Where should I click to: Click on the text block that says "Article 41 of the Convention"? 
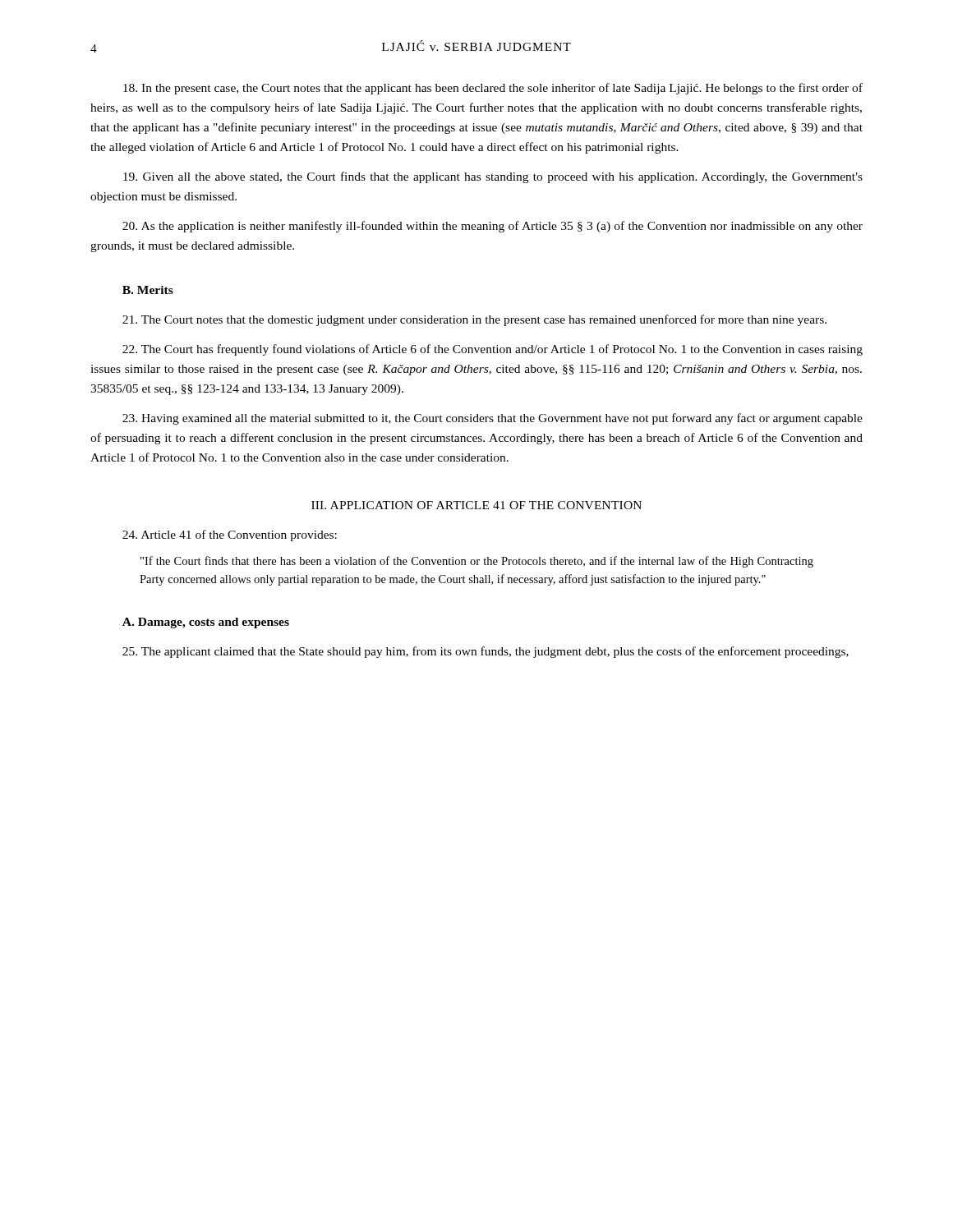[x=230, y=536]
